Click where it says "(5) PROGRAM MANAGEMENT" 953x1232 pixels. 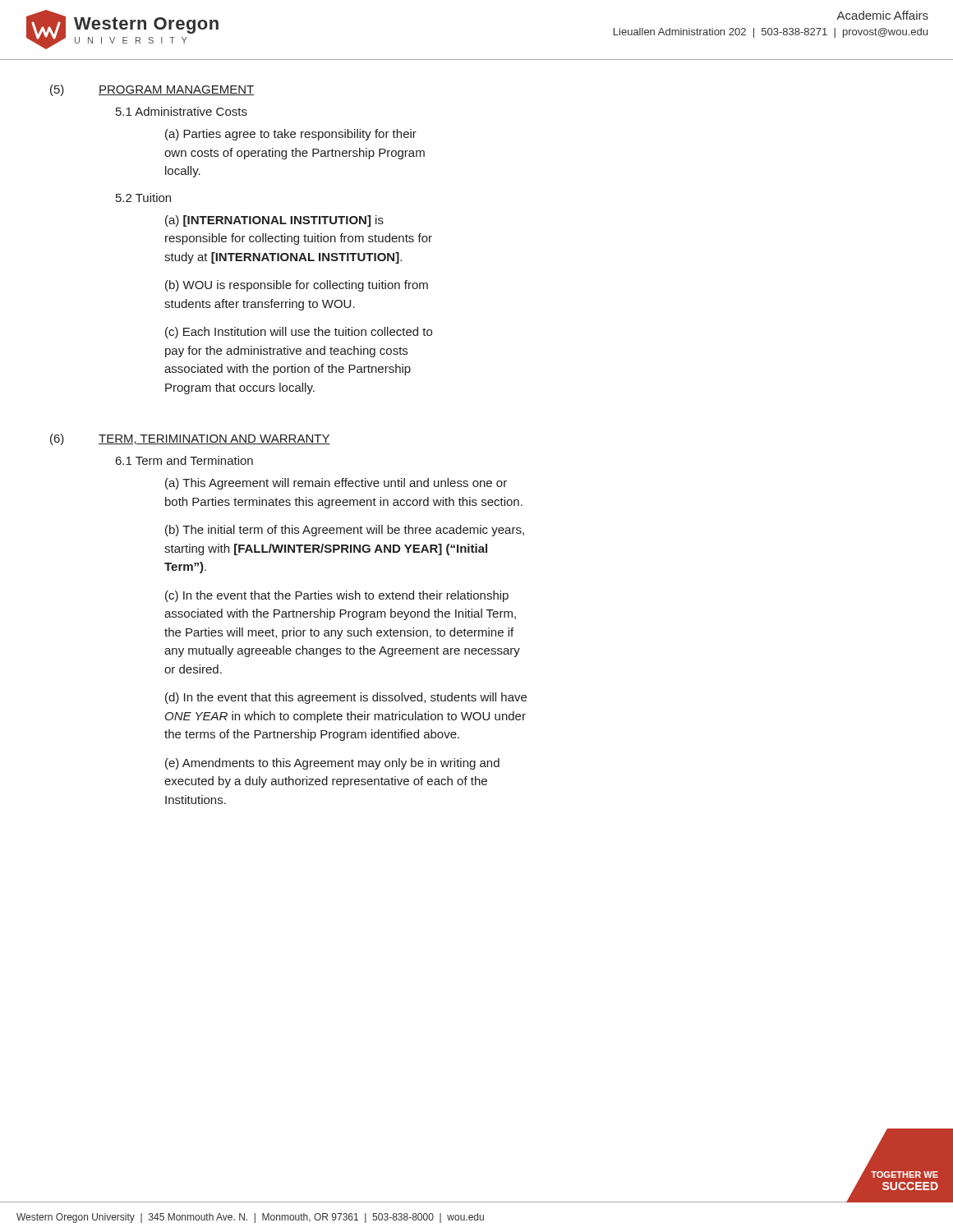pyautogui.click(x=152, y=89)
